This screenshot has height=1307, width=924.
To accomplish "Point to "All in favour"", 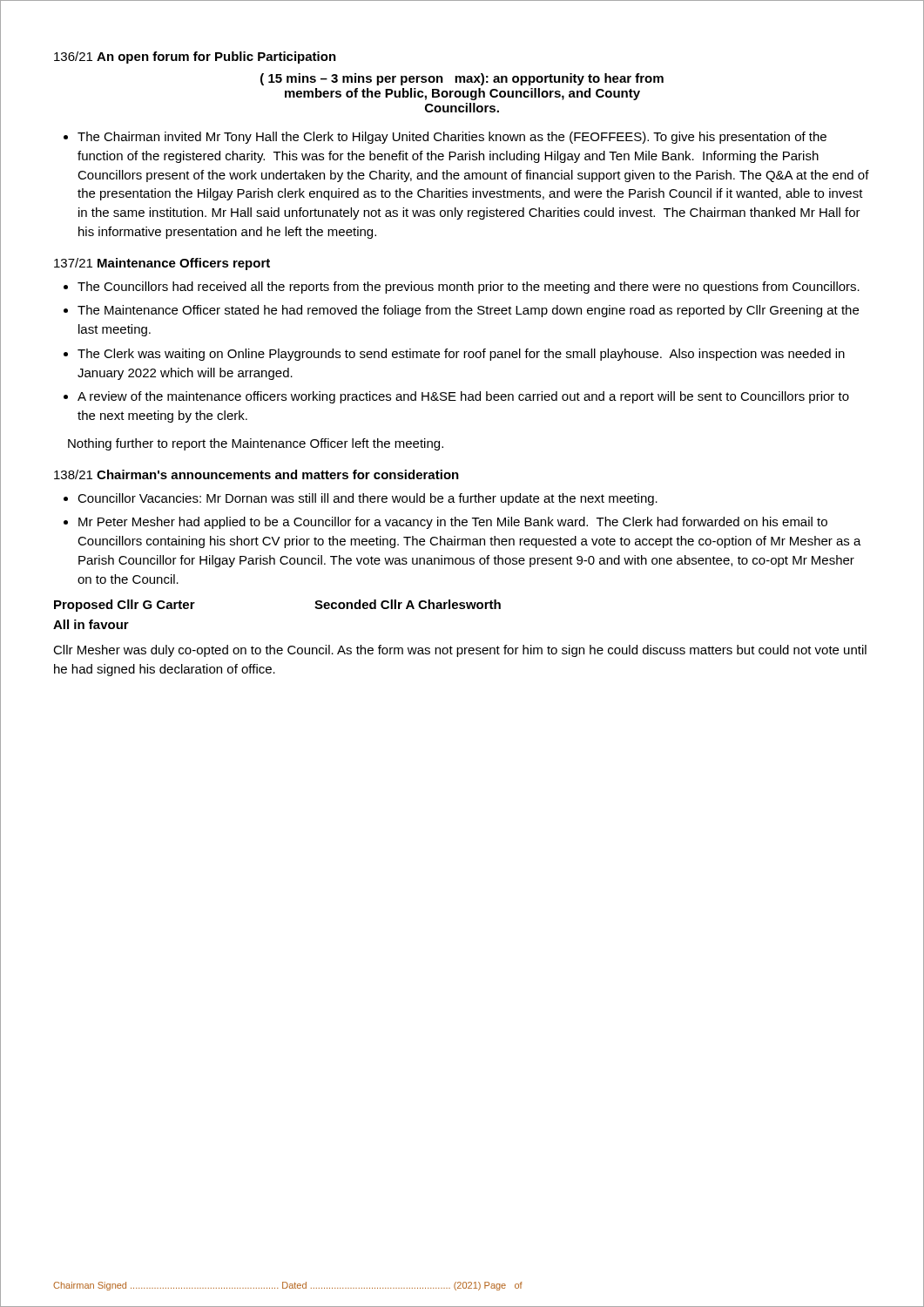I will (x=91, y=625).
